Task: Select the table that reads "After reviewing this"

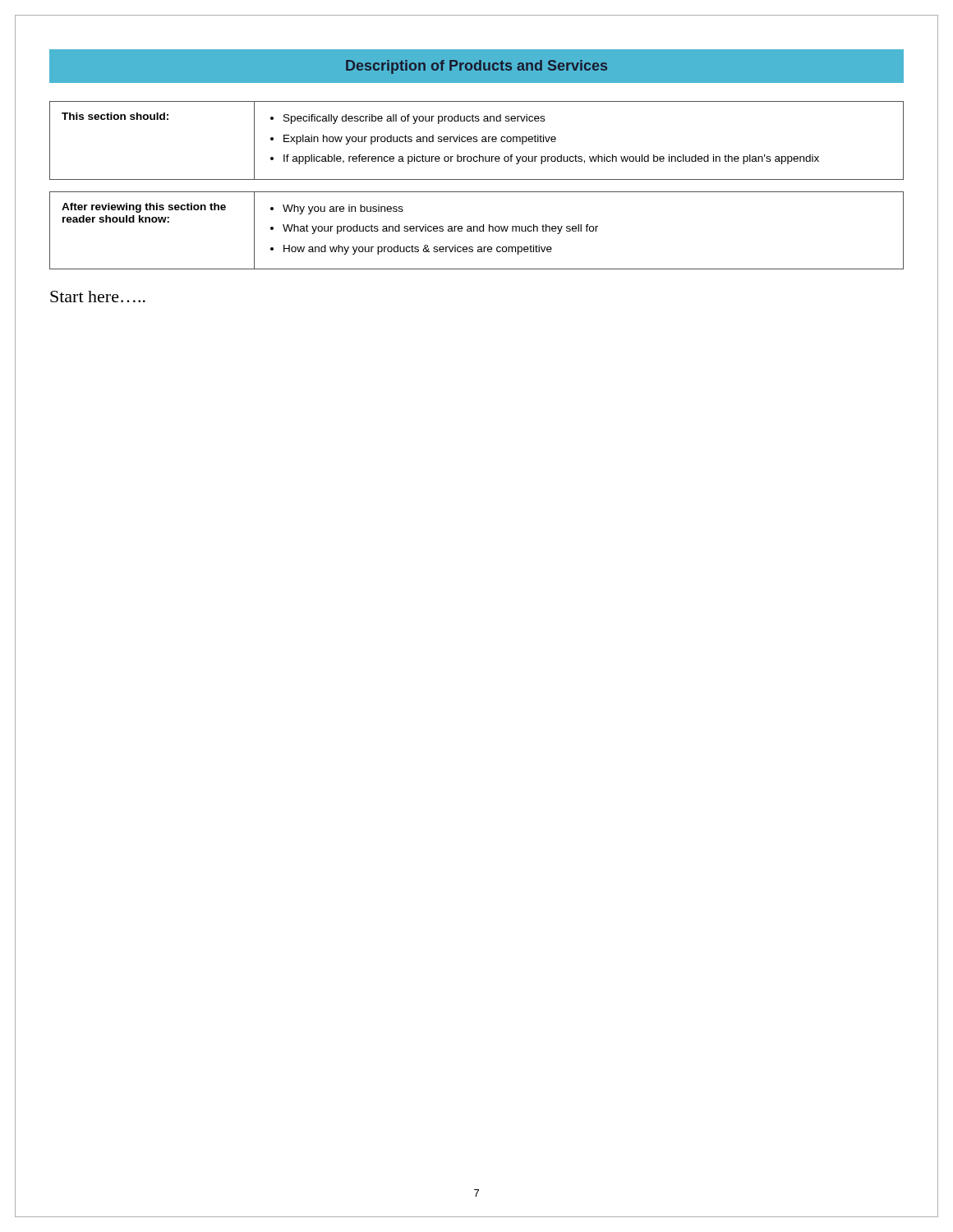Action: pos(476,230)
